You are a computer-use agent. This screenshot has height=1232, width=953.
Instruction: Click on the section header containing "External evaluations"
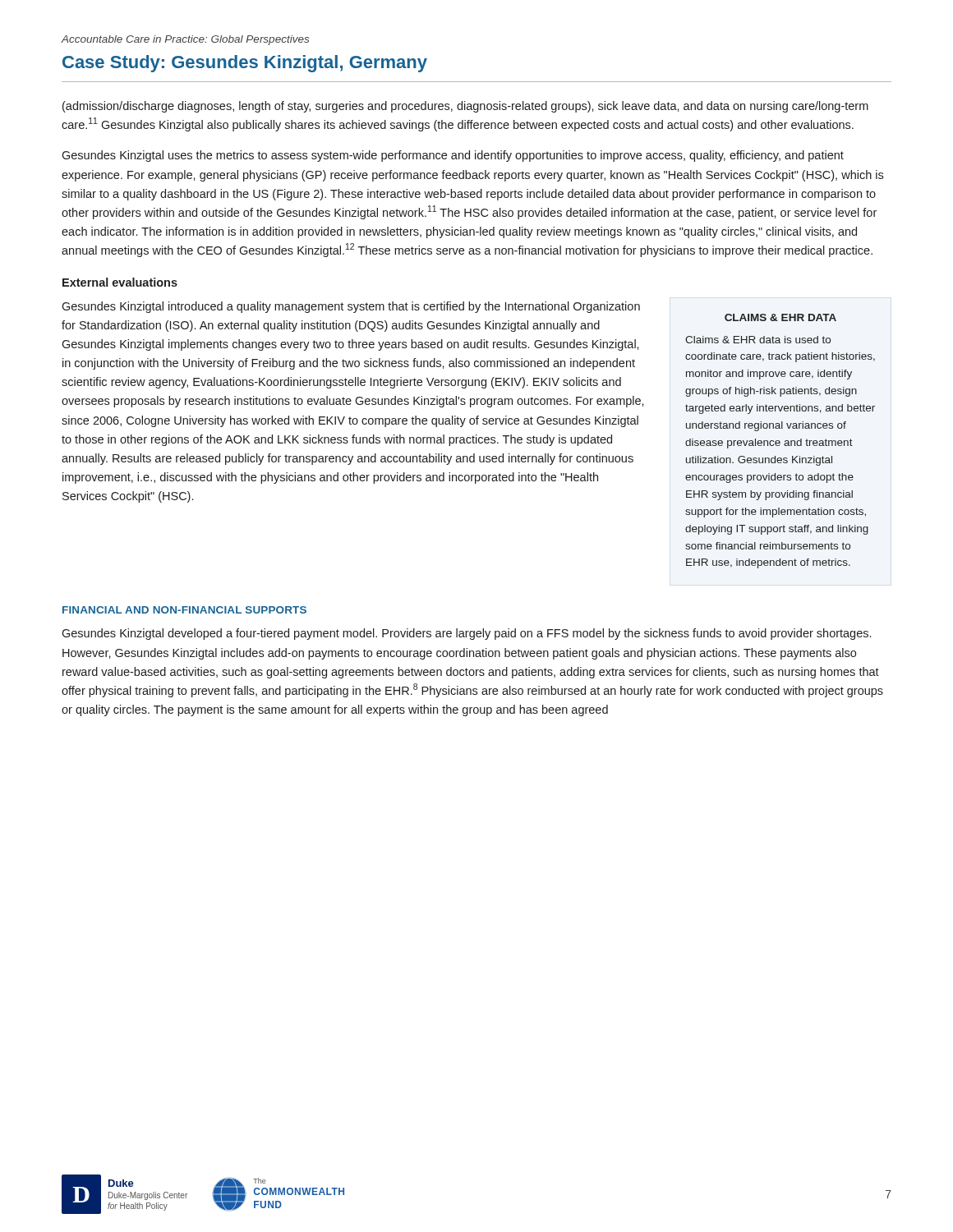click(120, 282)
